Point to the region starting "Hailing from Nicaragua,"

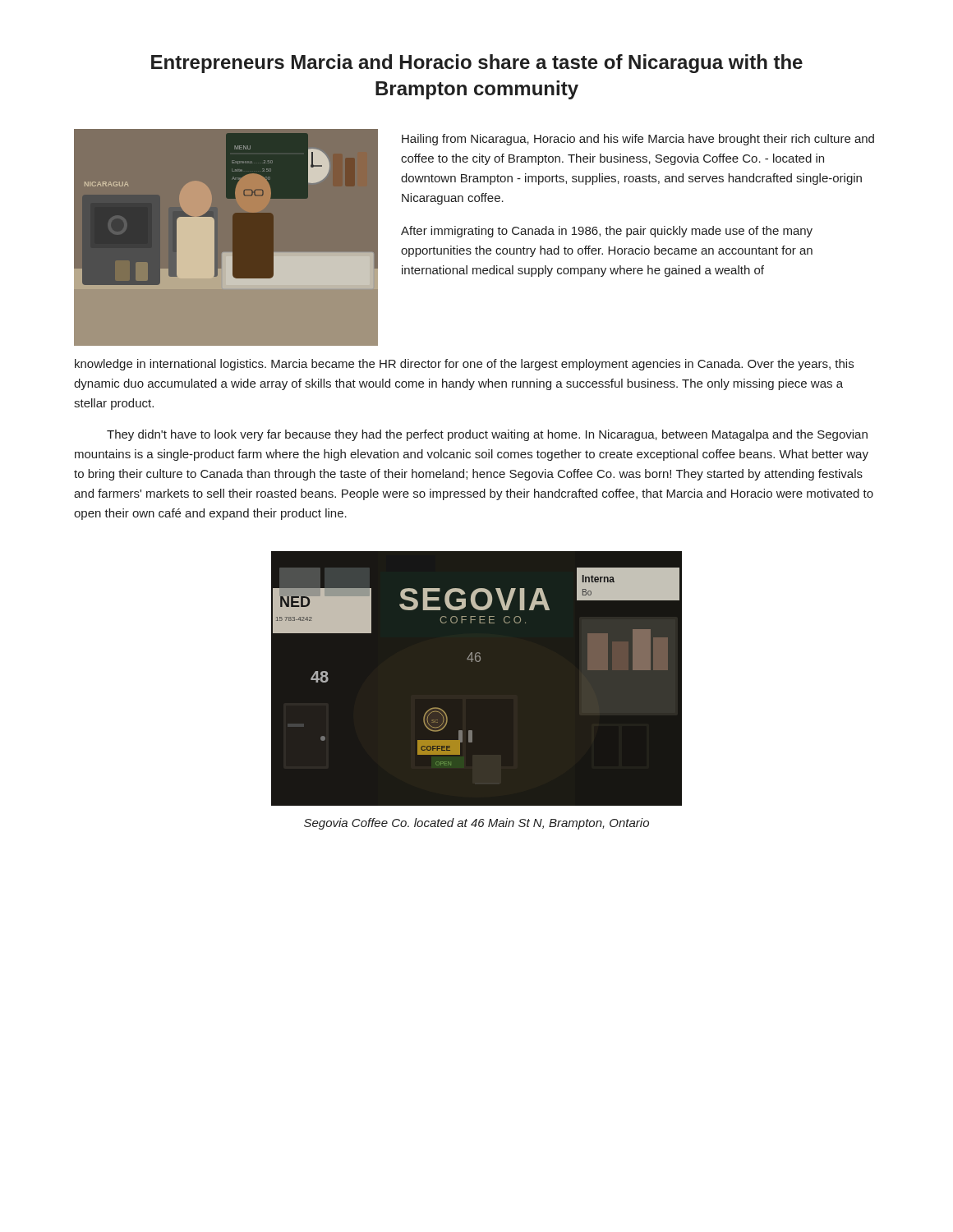pos(638,140)
